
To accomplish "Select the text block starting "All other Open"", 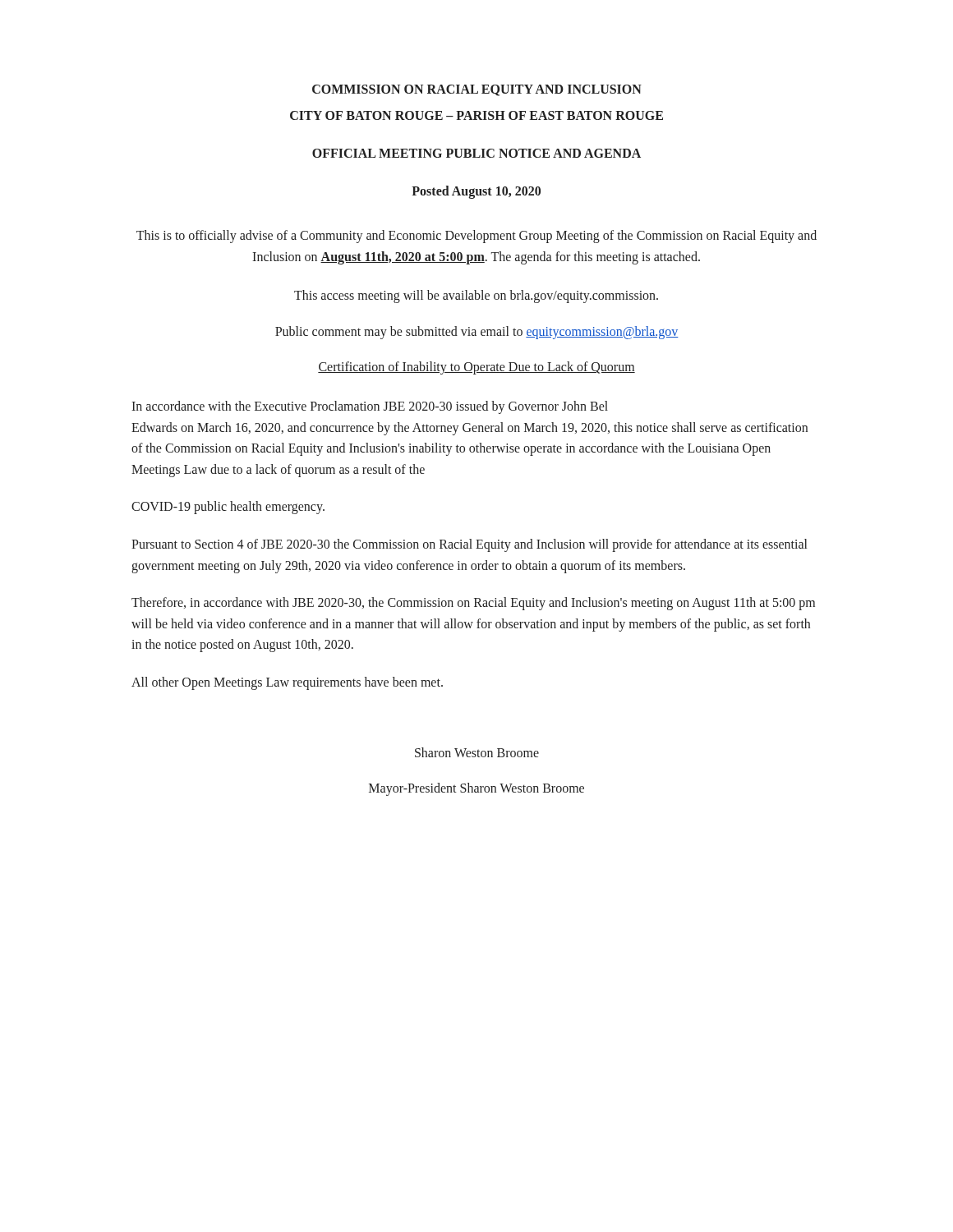I will pos(287,682).
